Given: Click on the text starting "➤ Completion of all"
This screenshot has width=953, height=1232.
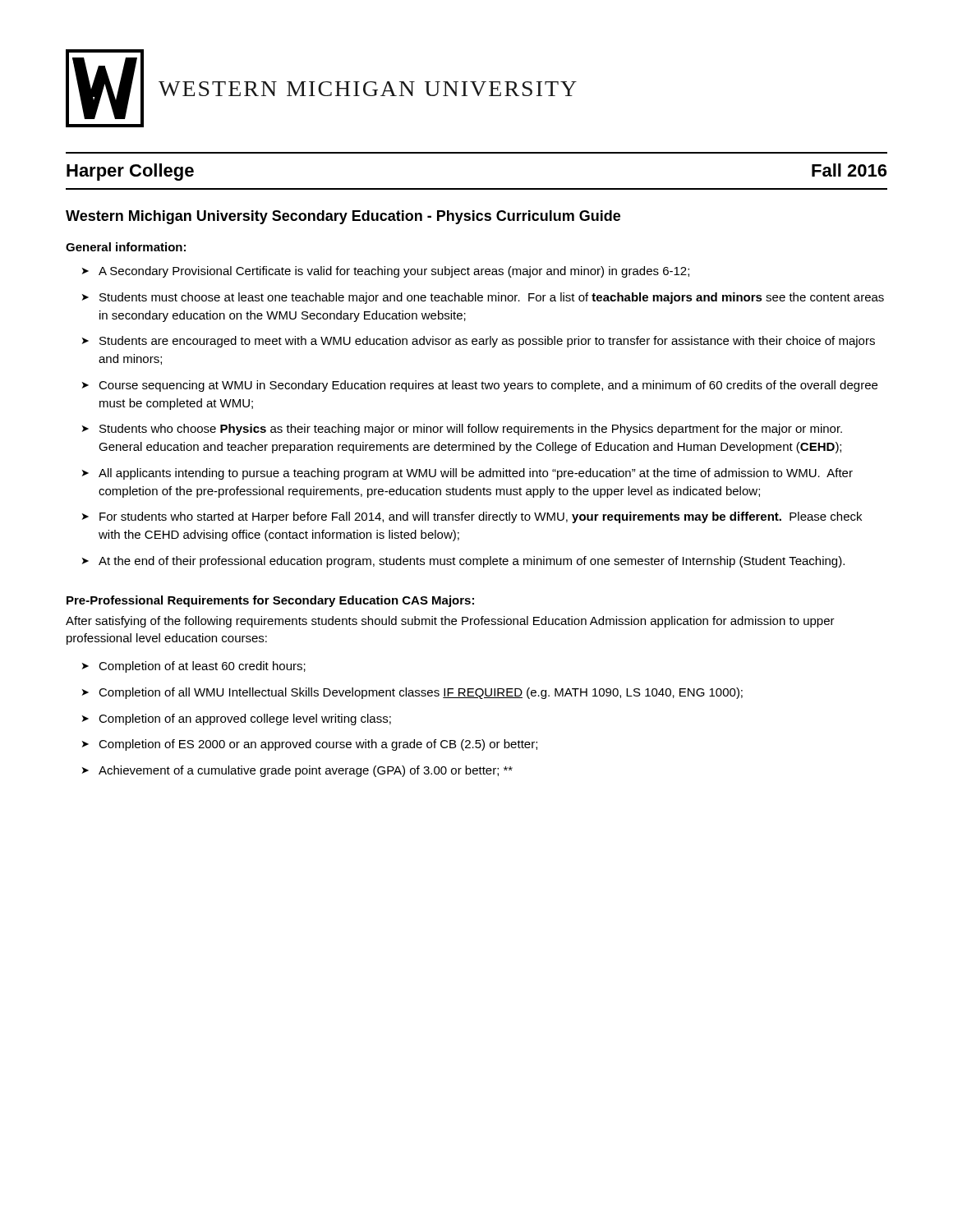Looking at the screenshot, I should coord(476,692).
